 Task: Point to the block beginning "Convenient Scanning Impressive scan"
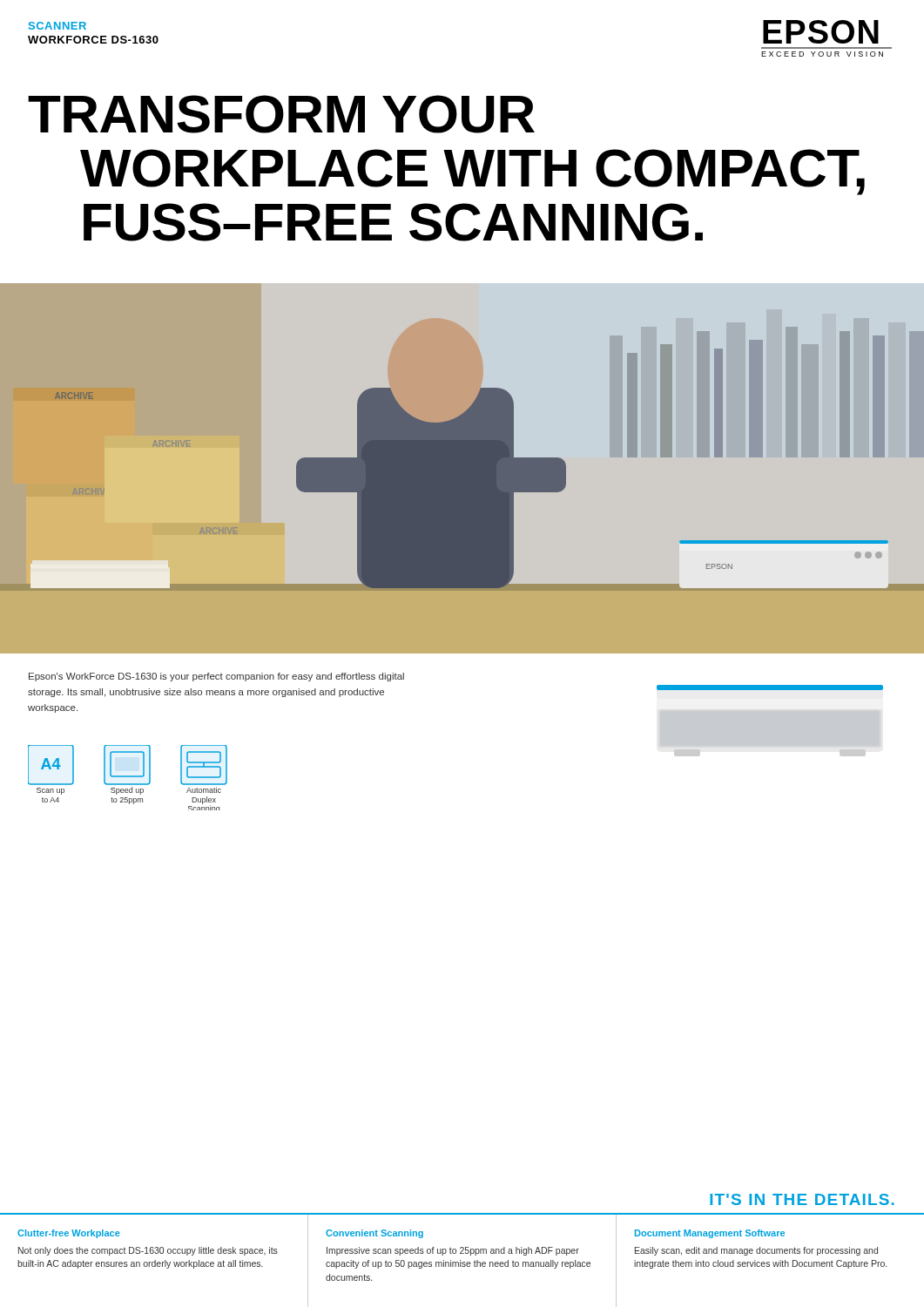(462, 1254)
